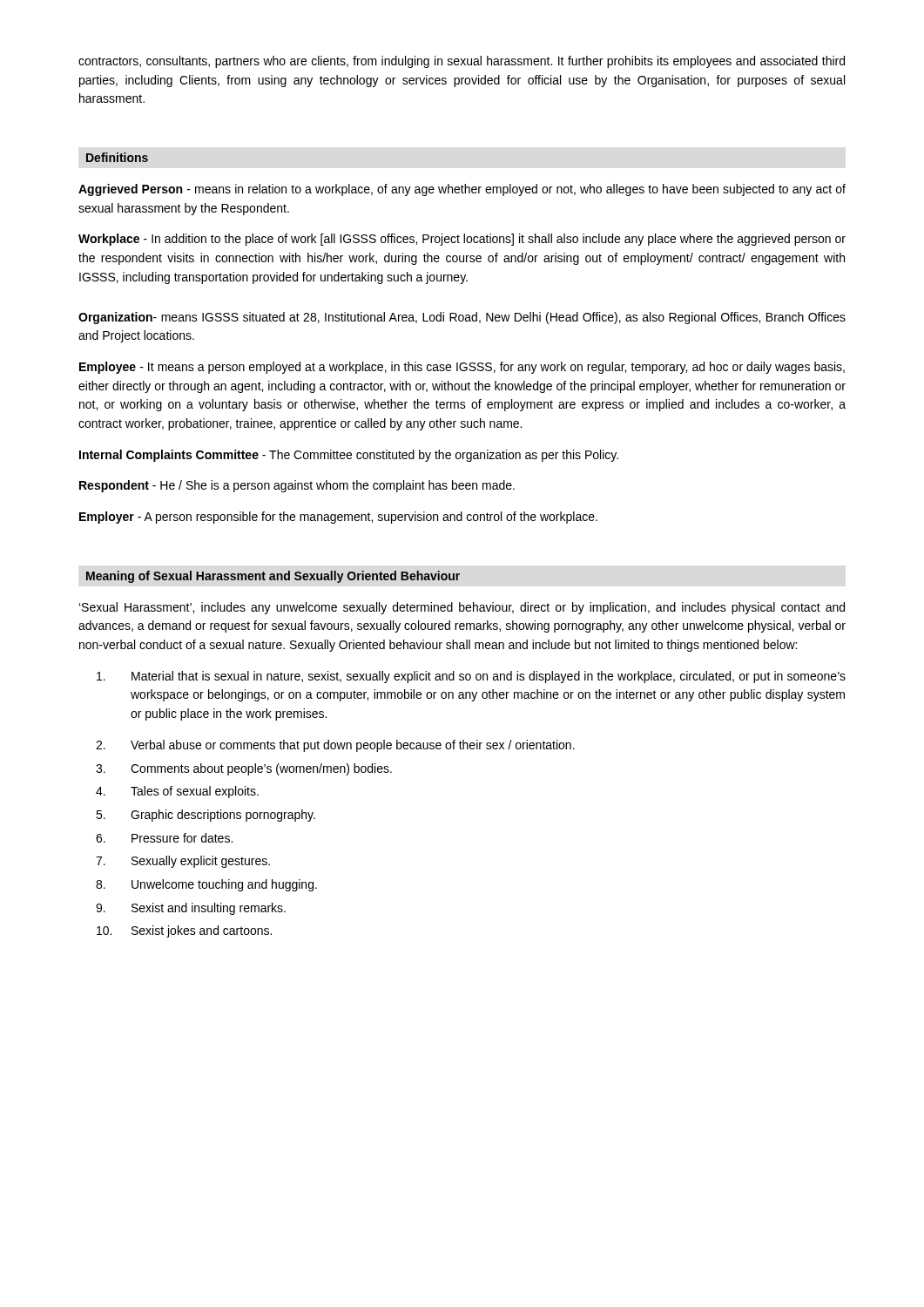Point to the passage starting "7. Sexually explicit gestures."
Screen dimensions: 1307x924
(x=183, y=862)
